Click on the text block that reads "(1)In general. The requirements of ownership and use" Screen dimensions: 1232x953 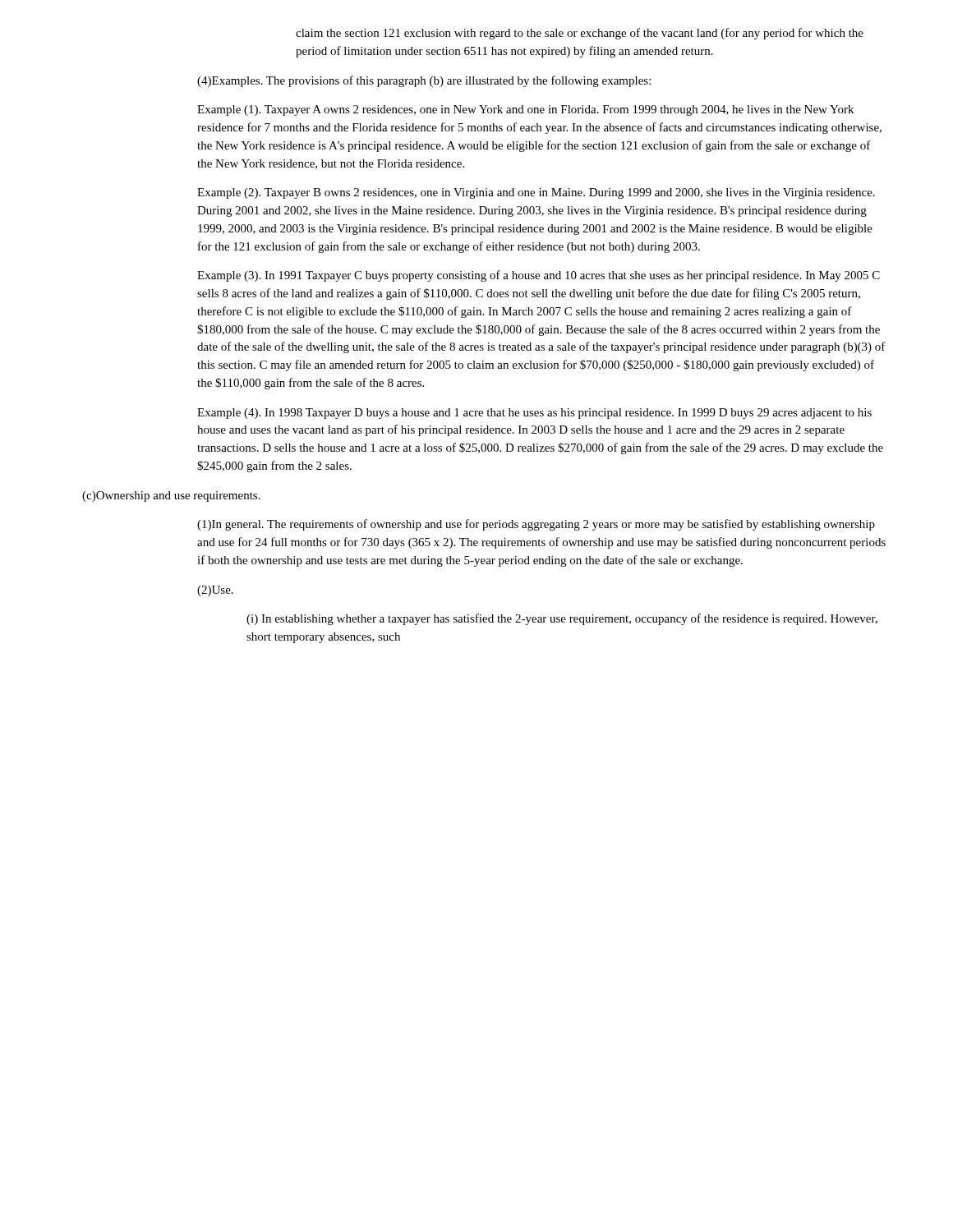(542, 543)
